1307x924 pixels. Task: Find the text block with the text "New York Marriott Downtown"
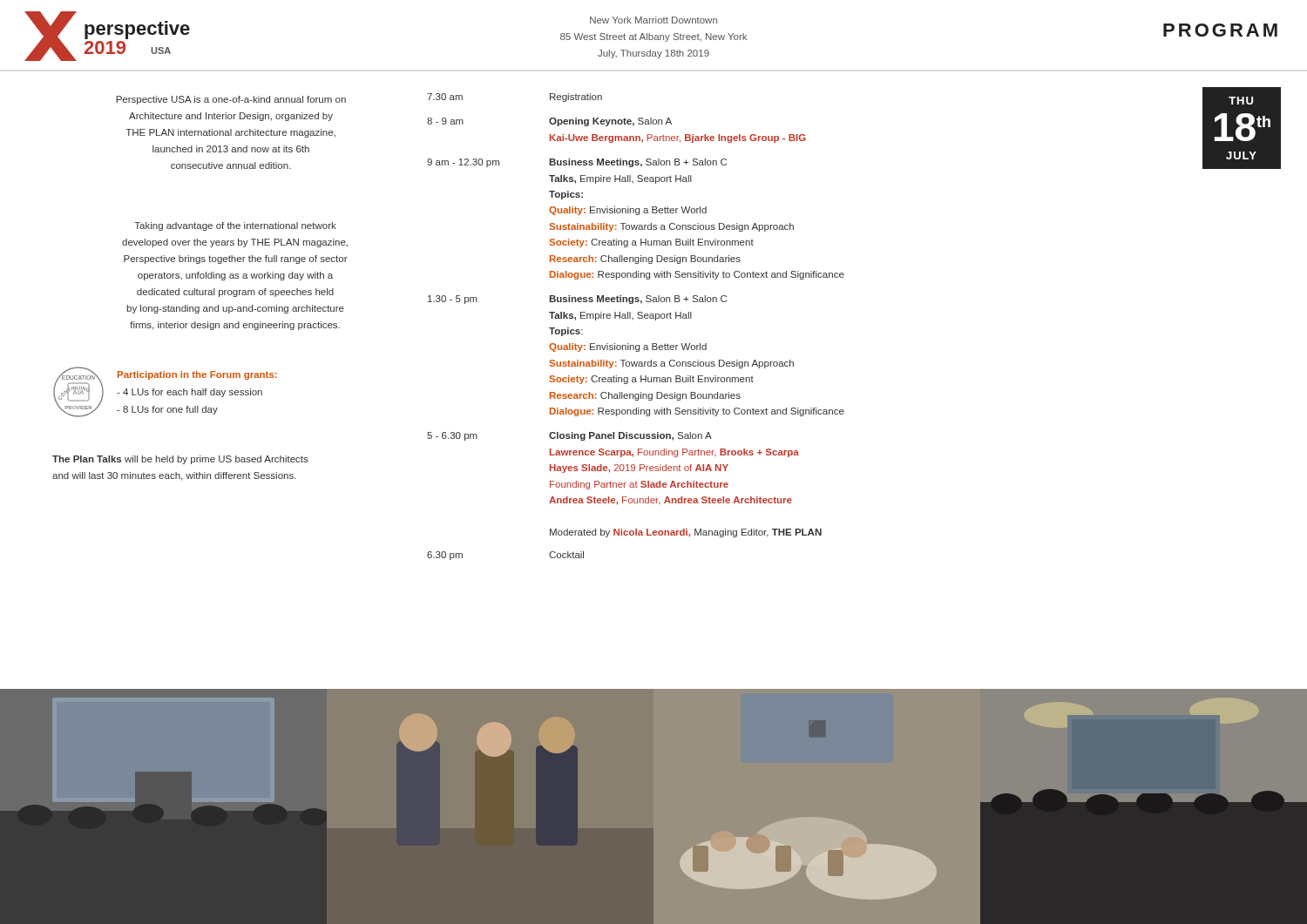[654, 37]
